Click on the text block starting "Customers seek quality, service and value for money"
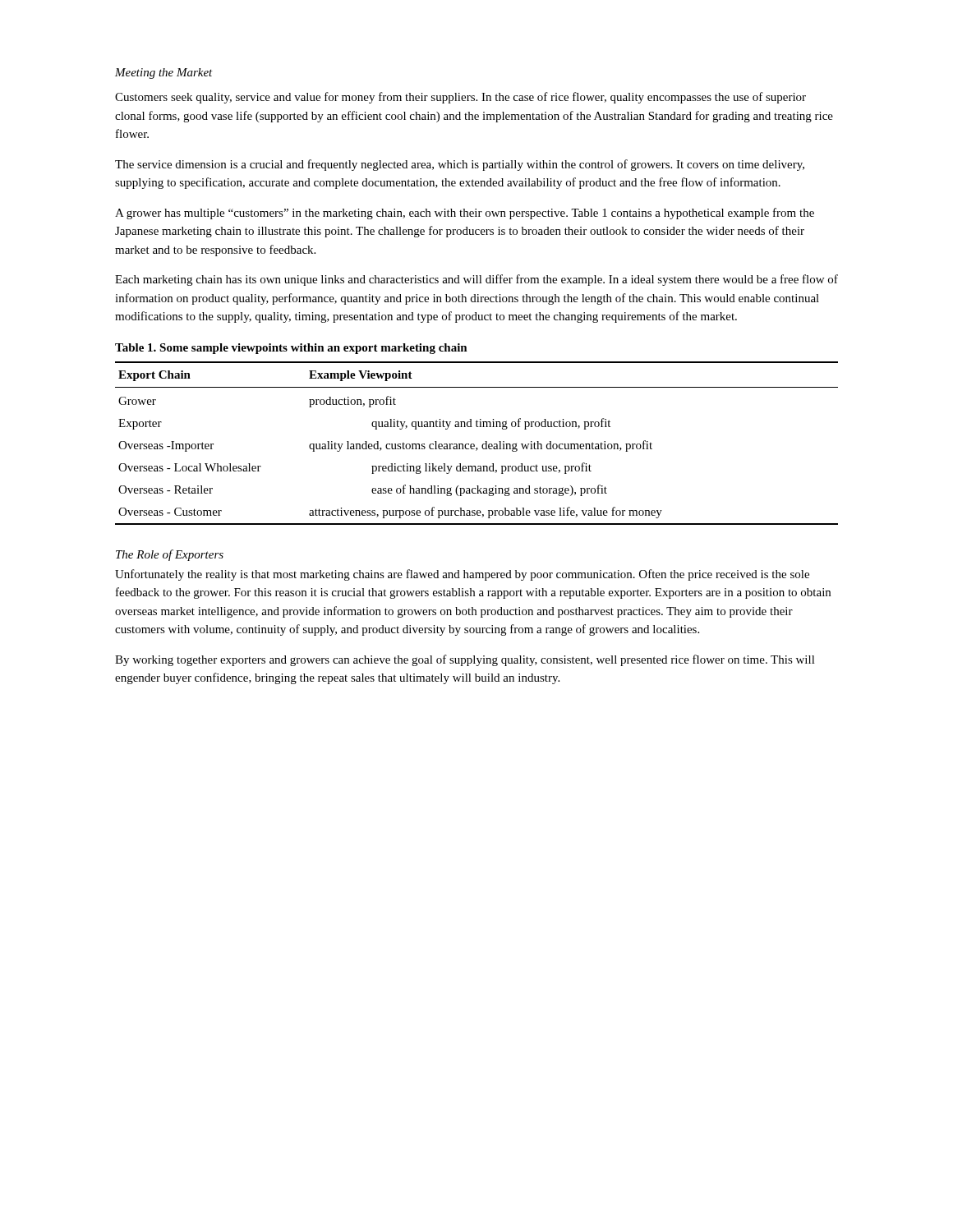The width and height of the screenshot is (953, 1232). coord(474,115)
